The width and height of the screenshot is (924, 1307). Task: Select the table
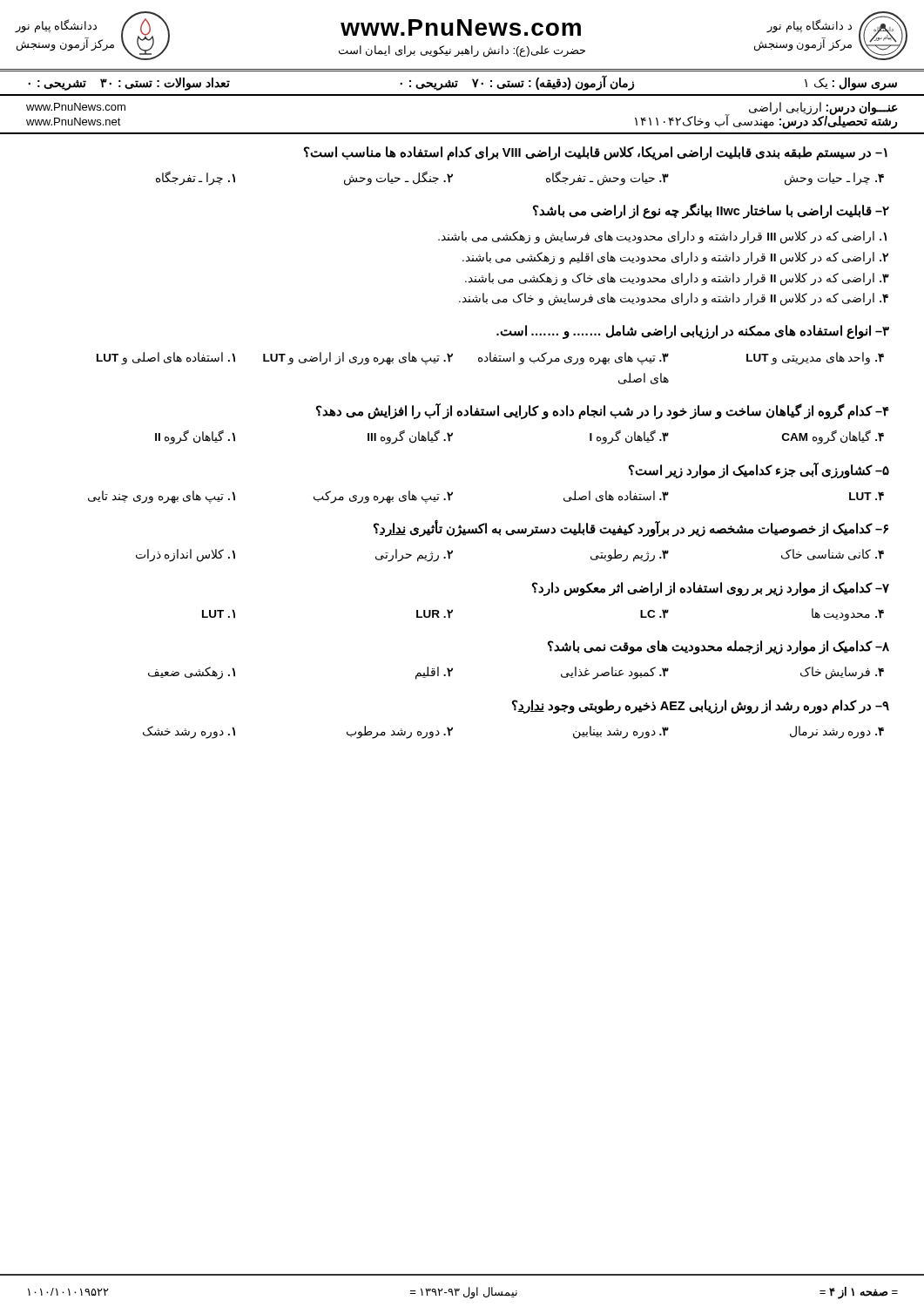pyautogui.click(x=462, y=84)
